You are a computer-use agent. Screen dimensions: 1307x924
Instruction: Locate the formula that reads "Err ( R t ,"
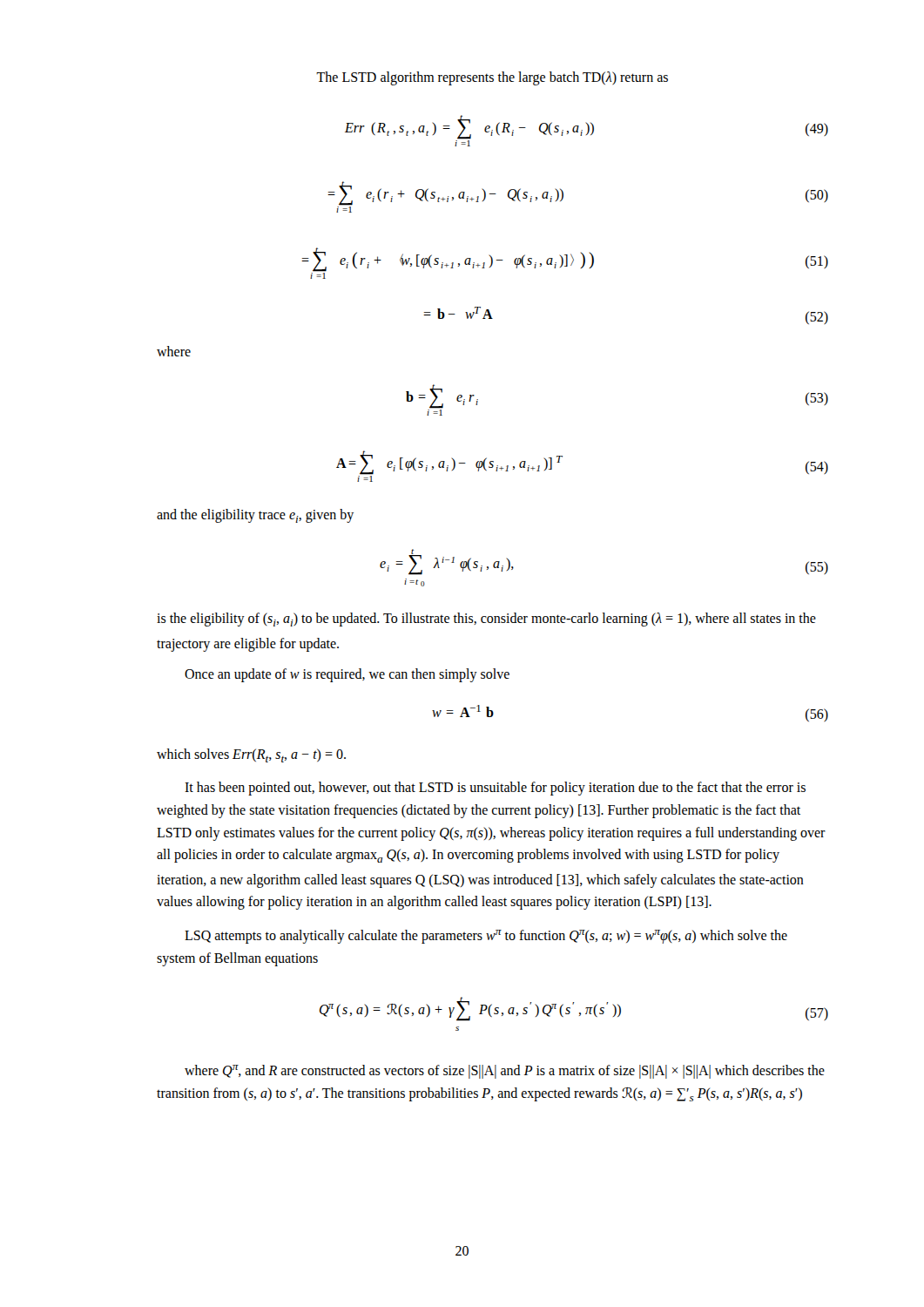pos(492,129)
